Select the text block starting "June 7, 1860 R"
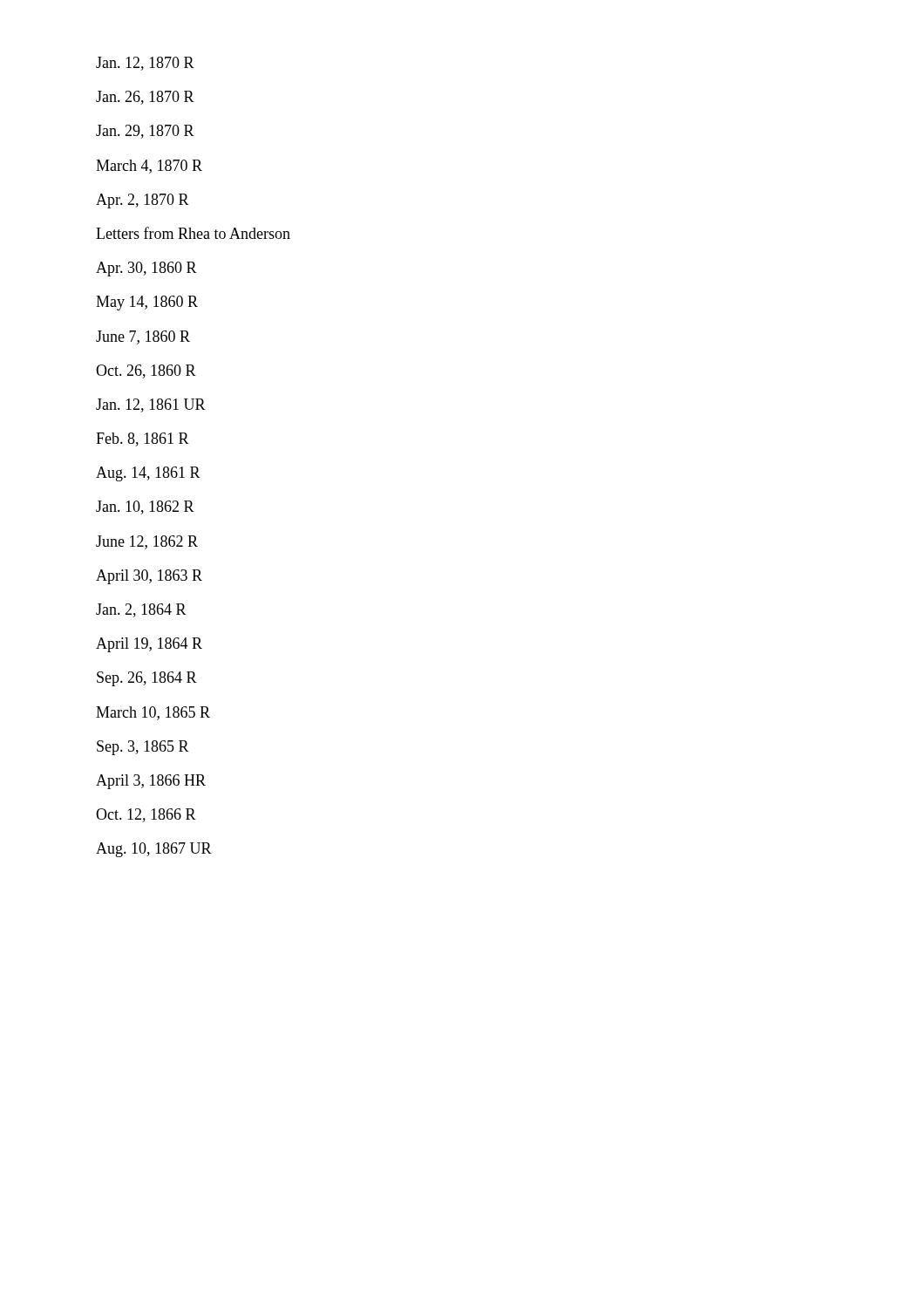The height and width of the screenshot is (1308, 924). [143, 336]
